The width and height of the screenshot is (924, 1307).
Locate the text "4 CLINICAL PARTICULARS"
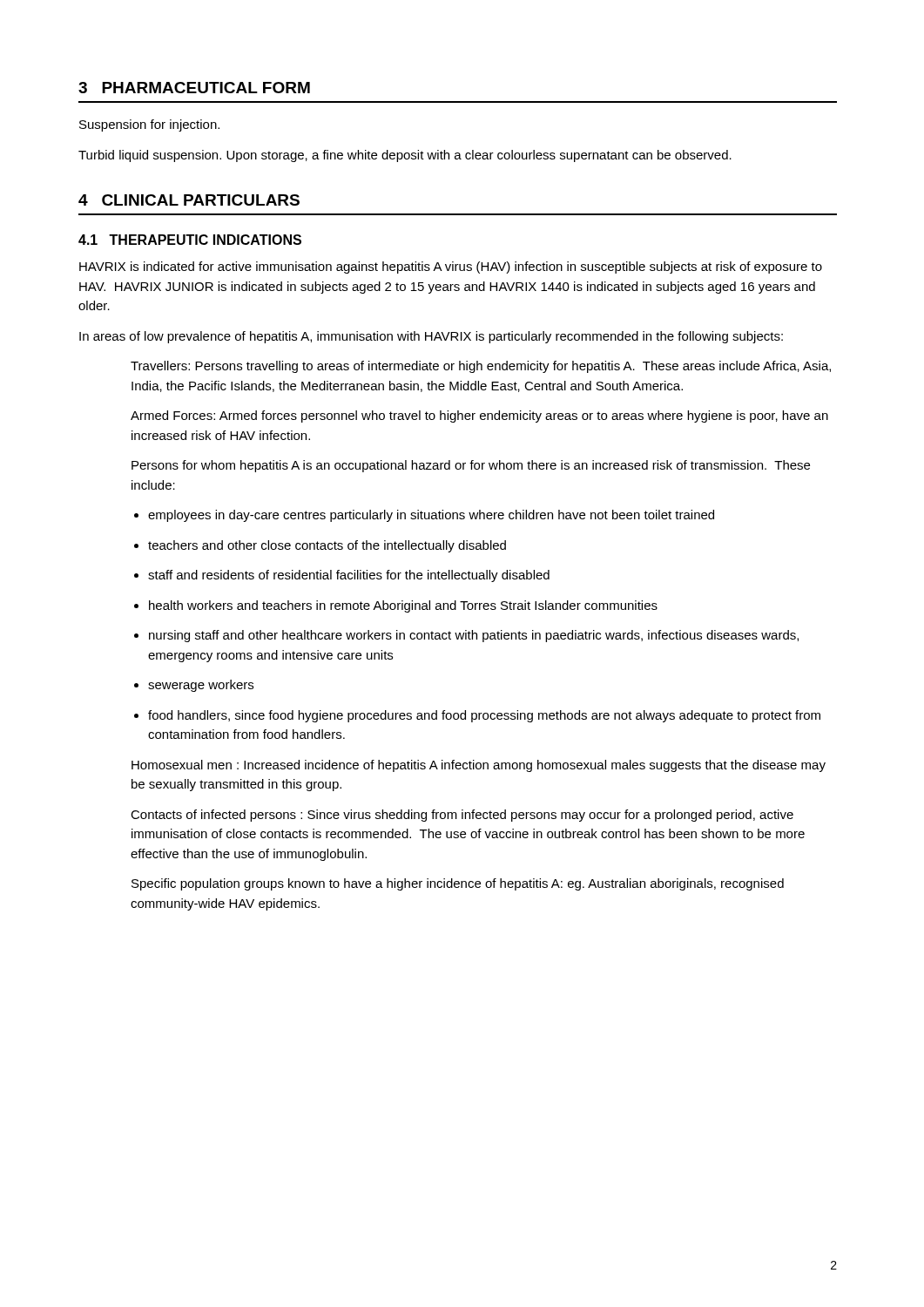tap(458, 203)
